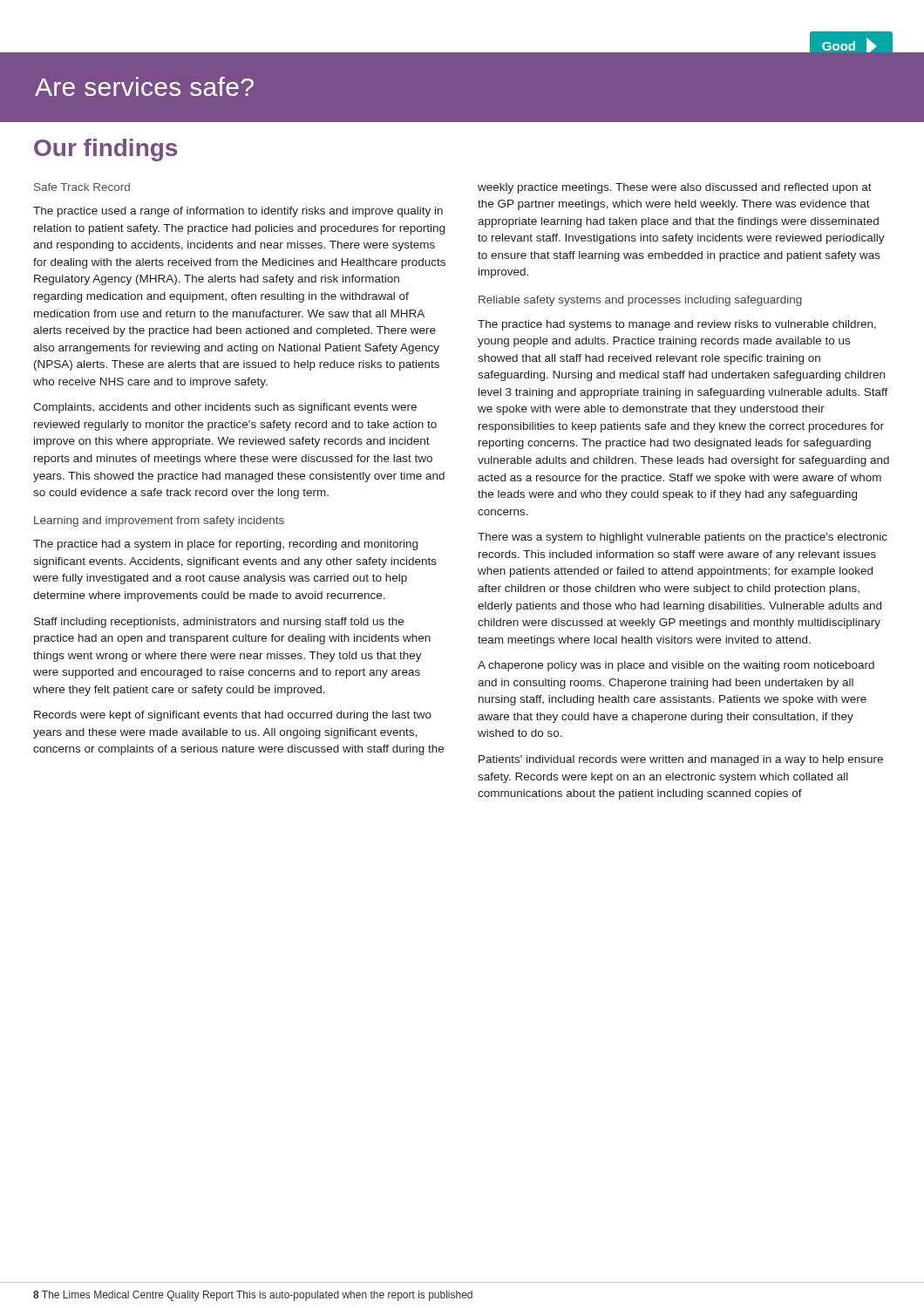The height and width of the screenshot is (1308, 924).
Task: Locate the passage starting "Our findings"
Action: coord(106,148)
